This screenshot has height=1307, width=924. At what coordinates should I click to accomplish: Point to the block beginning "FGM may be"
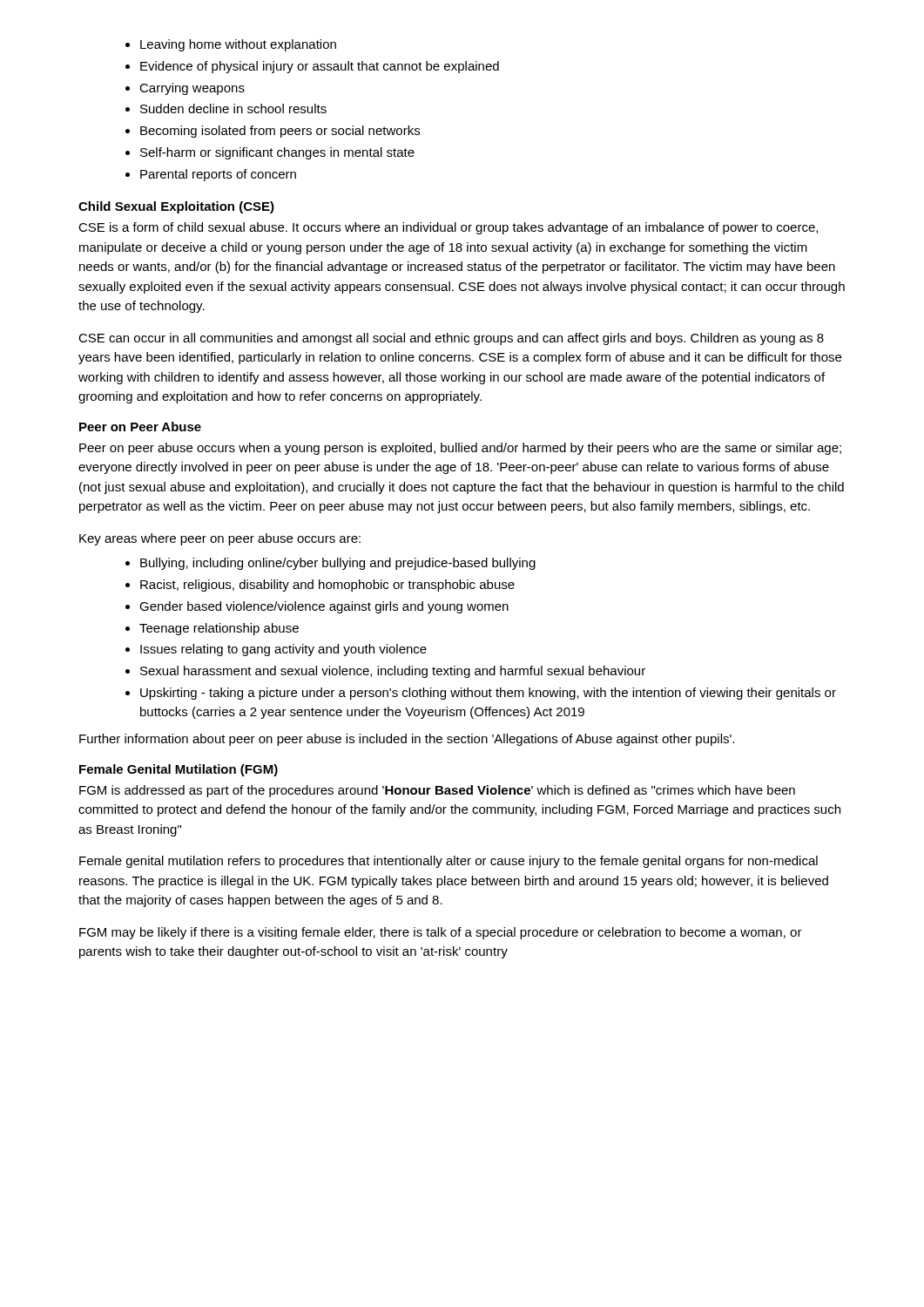[462, 942]
